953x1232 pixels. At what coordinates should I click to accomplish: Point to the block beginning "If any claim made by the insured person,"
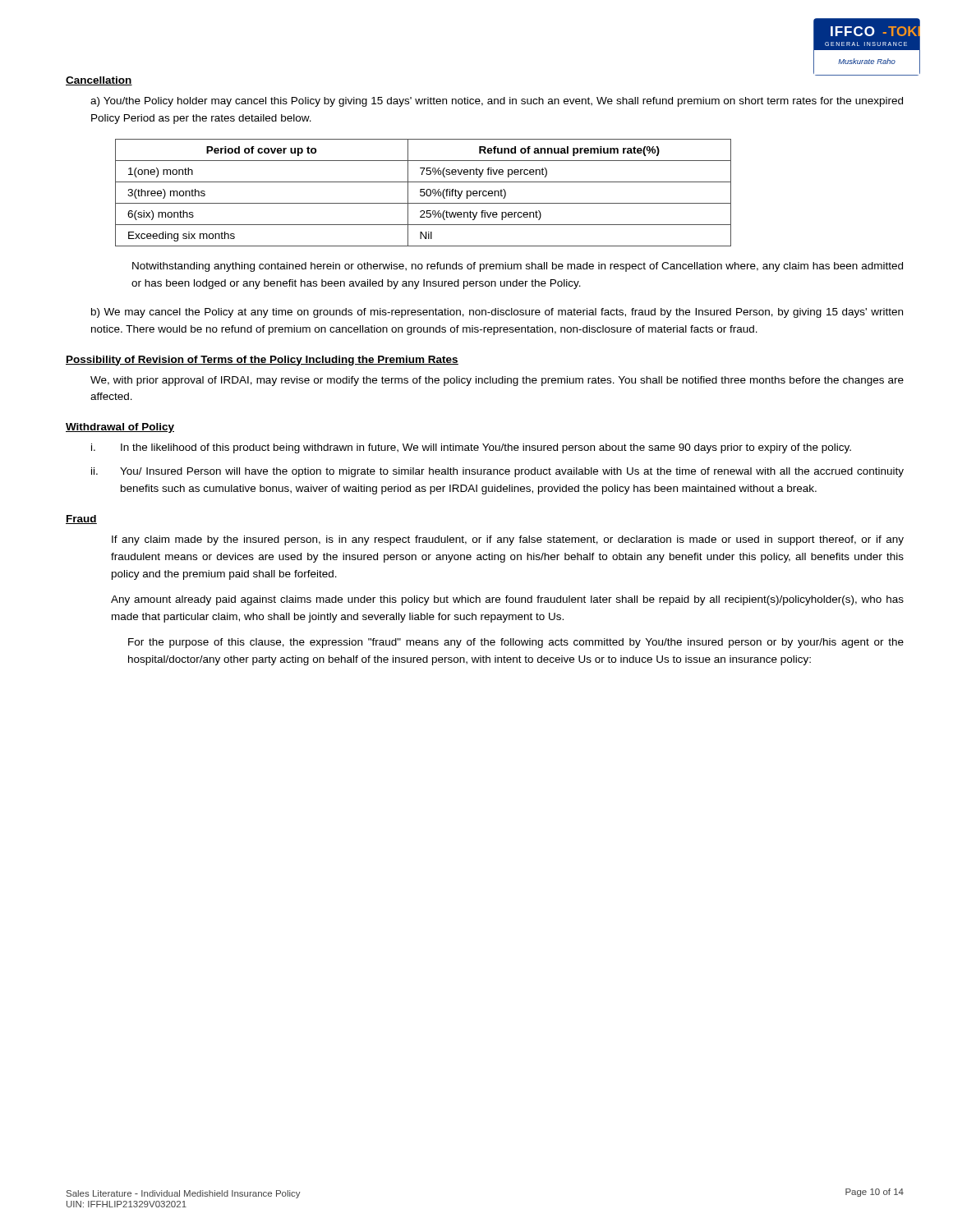click(507, 557)
